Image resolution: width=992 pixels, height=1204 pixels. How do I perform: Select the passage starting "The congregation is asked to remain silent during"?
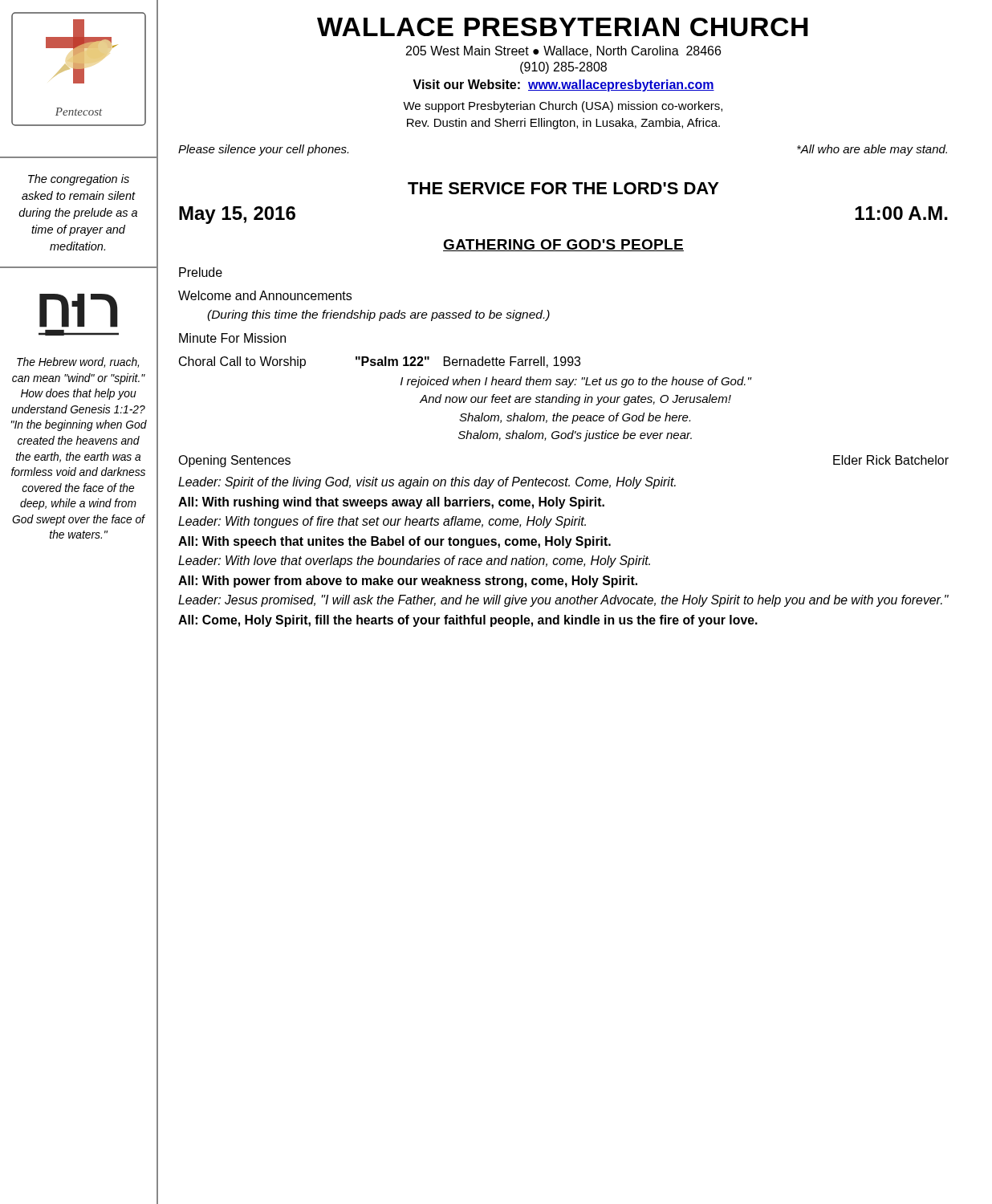tap(78, 213)
